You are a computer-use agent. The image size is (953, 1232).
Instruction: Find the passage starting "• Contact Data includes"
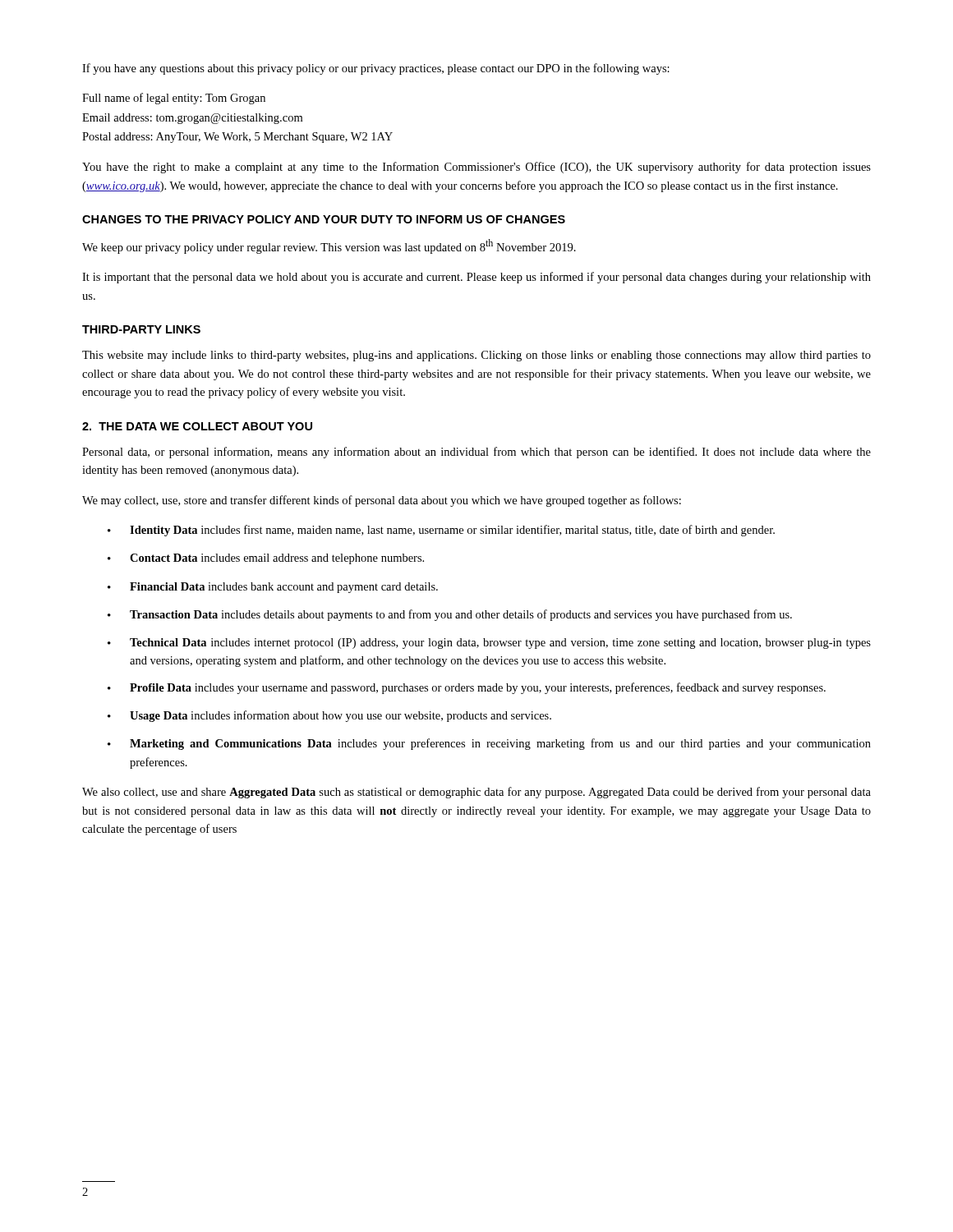[266, 559]
